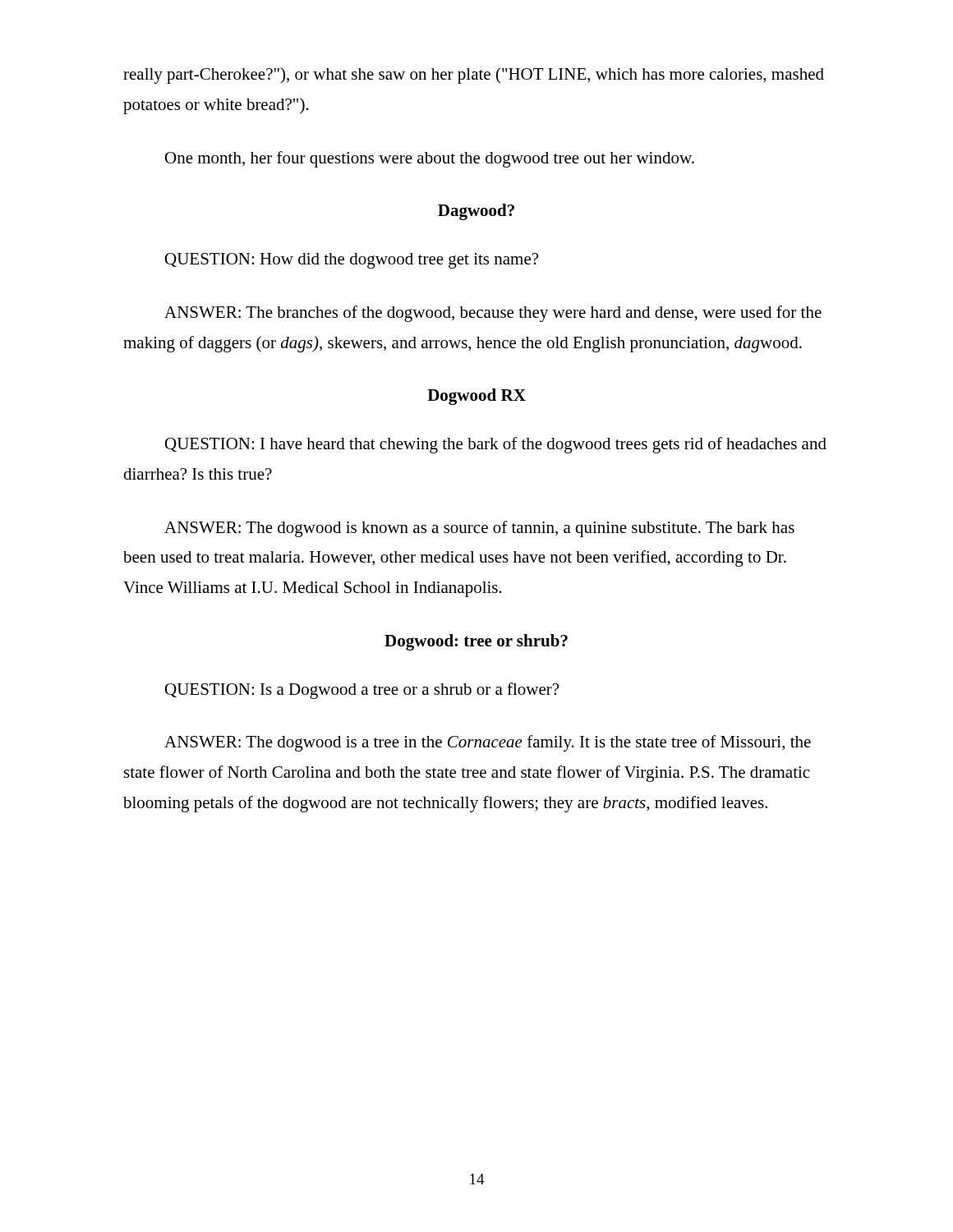Select the text block starting "really part-Cherokee?"), or what she saw on"
953x1232 pixels.
point(476,89)
